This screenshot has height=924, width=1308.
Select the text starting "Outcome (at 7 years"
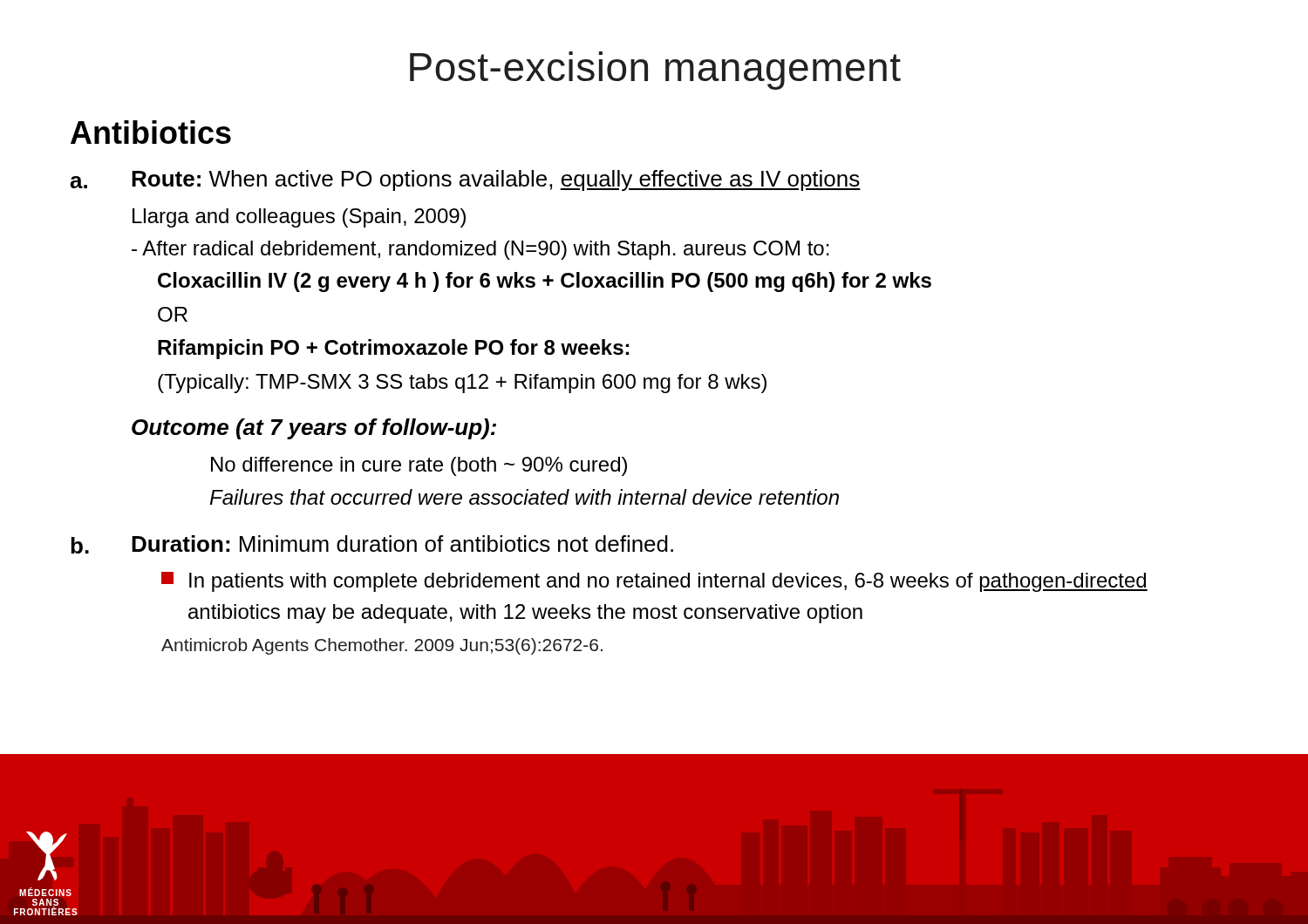tap(314, 429)
